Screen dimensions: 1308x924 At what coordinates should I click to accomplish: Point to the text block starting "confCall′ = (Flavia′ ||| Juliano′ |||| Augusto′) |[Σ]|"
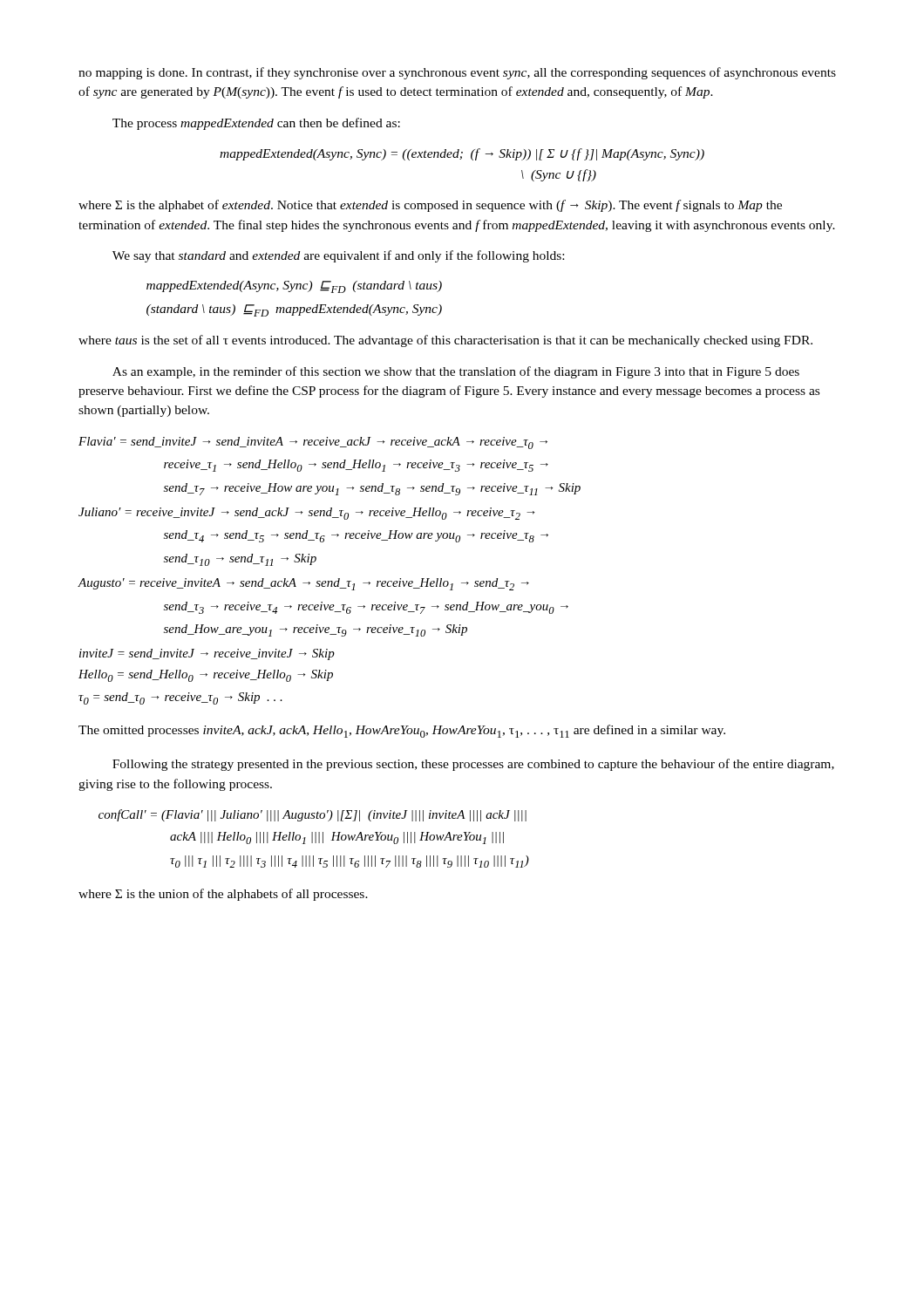click(x=472, y=839)
